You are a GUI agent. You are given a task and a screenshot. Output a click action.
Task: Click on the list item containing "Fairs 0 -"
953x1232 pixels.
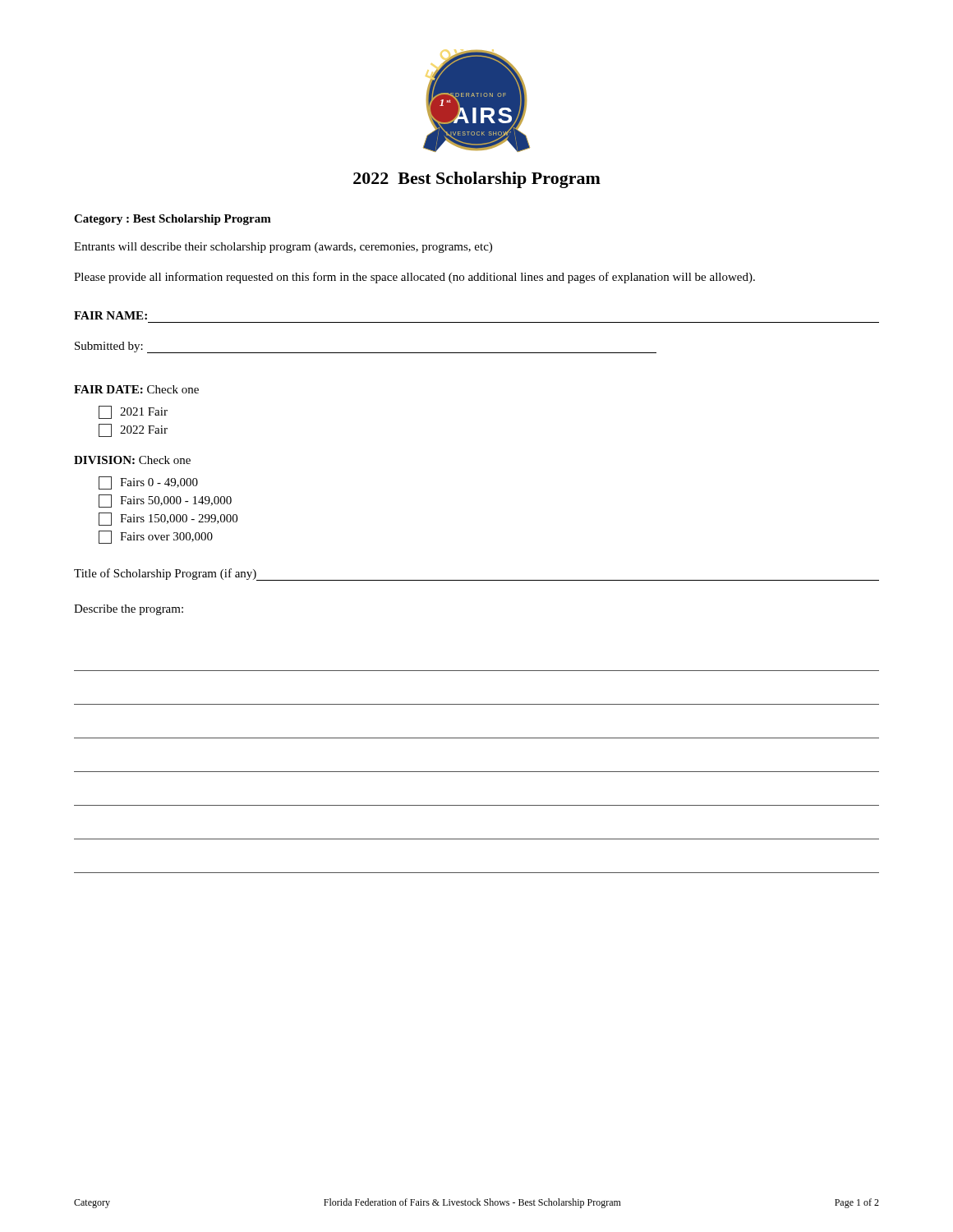click(x=148, y=482)
